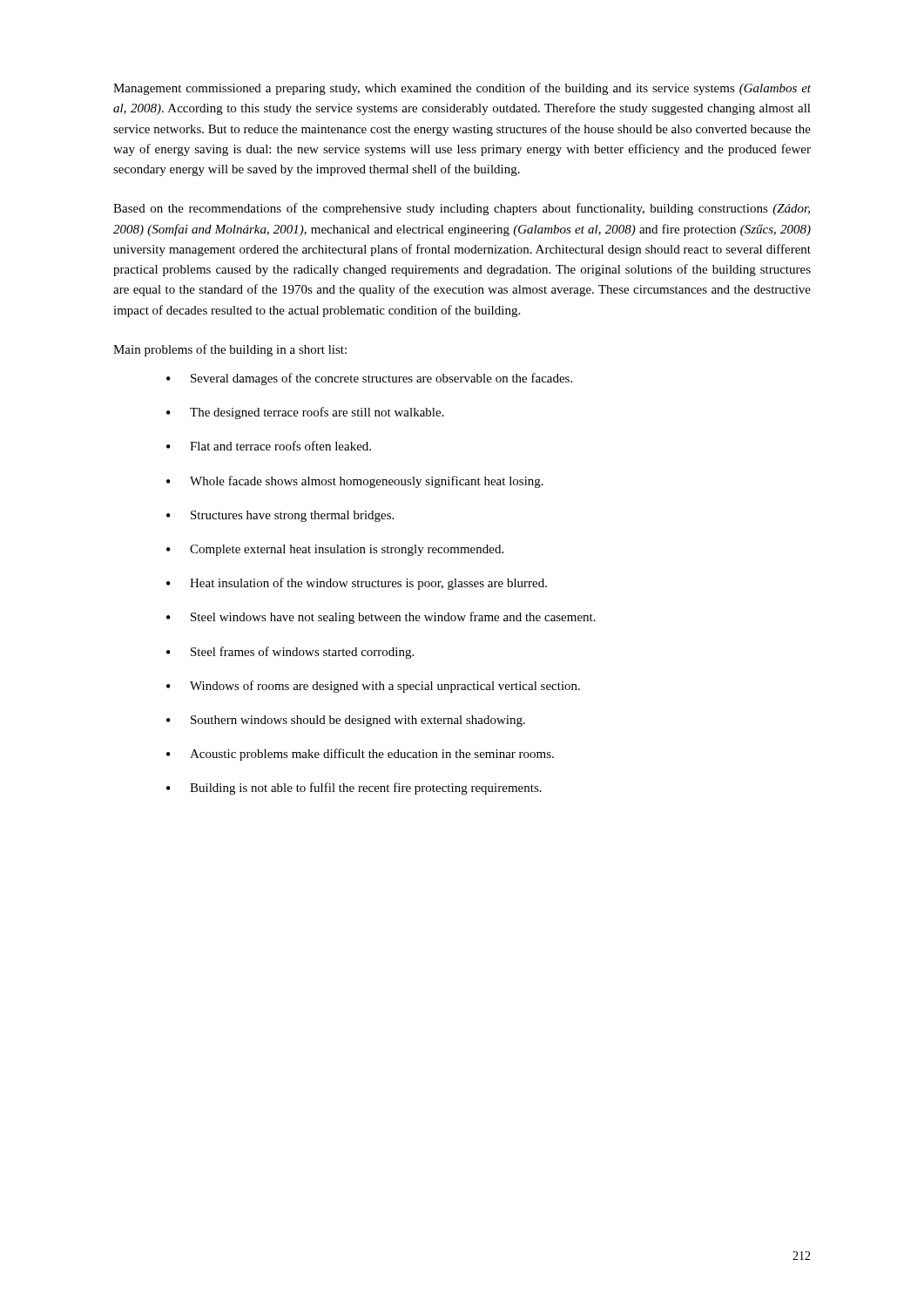Find the text block that says "Main problems of"
Screen dimensions: 1307x924
(230, 349)
